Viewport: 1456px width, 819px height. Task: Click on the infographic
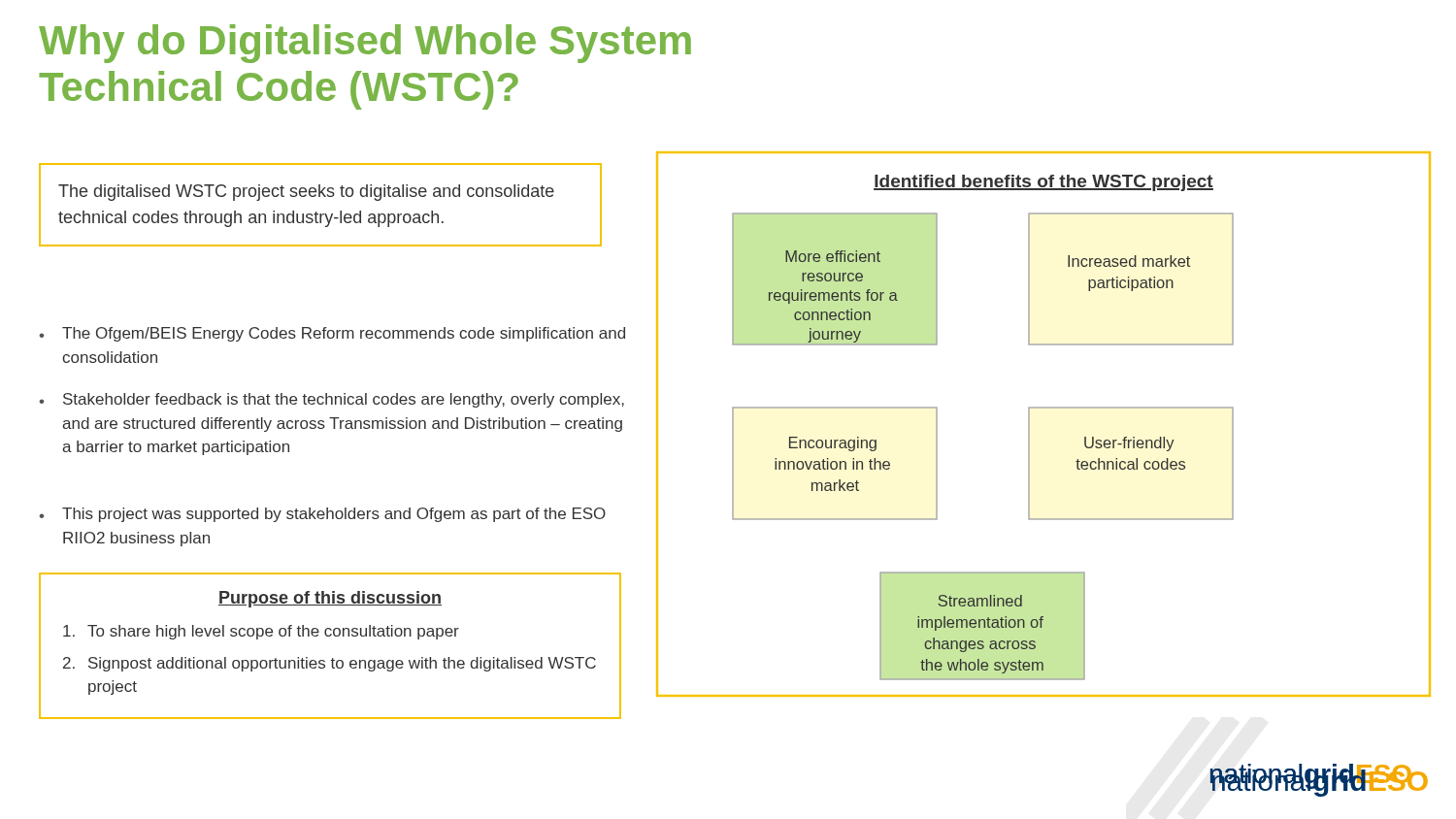[x=1043, y=432]
